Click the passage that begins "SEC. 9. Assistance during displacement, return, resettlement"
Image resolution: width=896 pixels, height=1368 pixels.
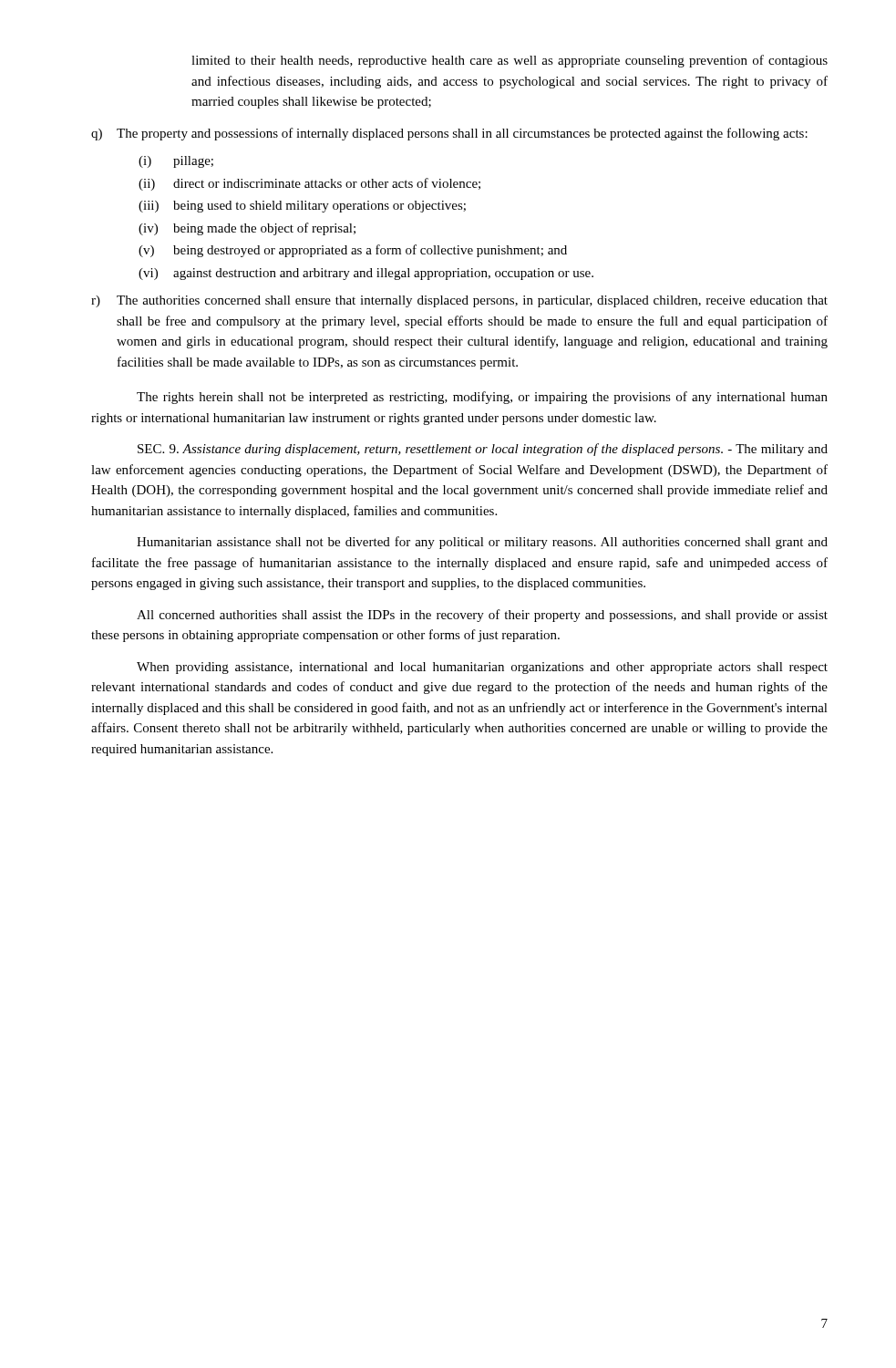pyautogui.click(x=459, y=479)
